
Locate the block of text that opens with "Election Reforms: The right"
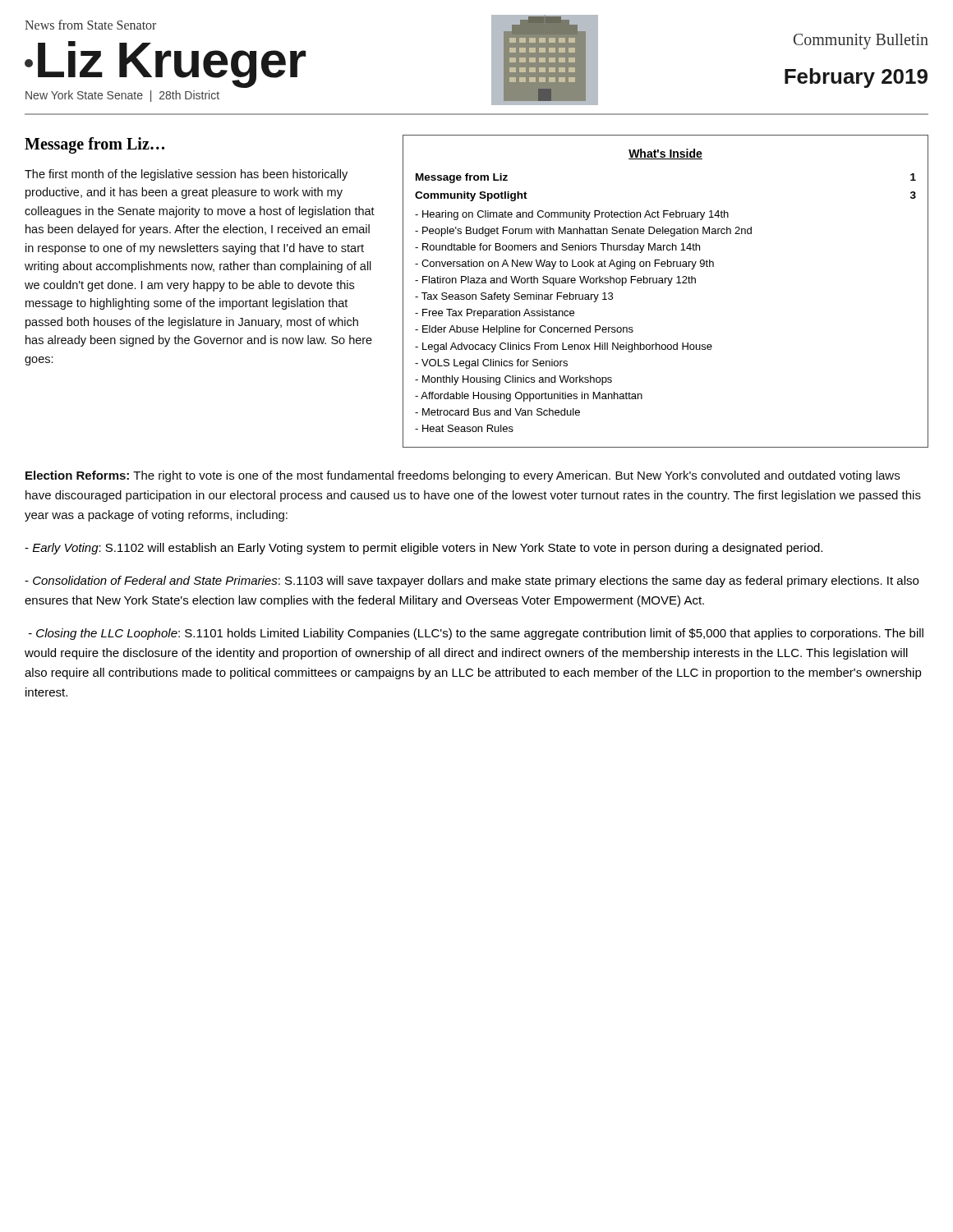(x=473, y=495)
